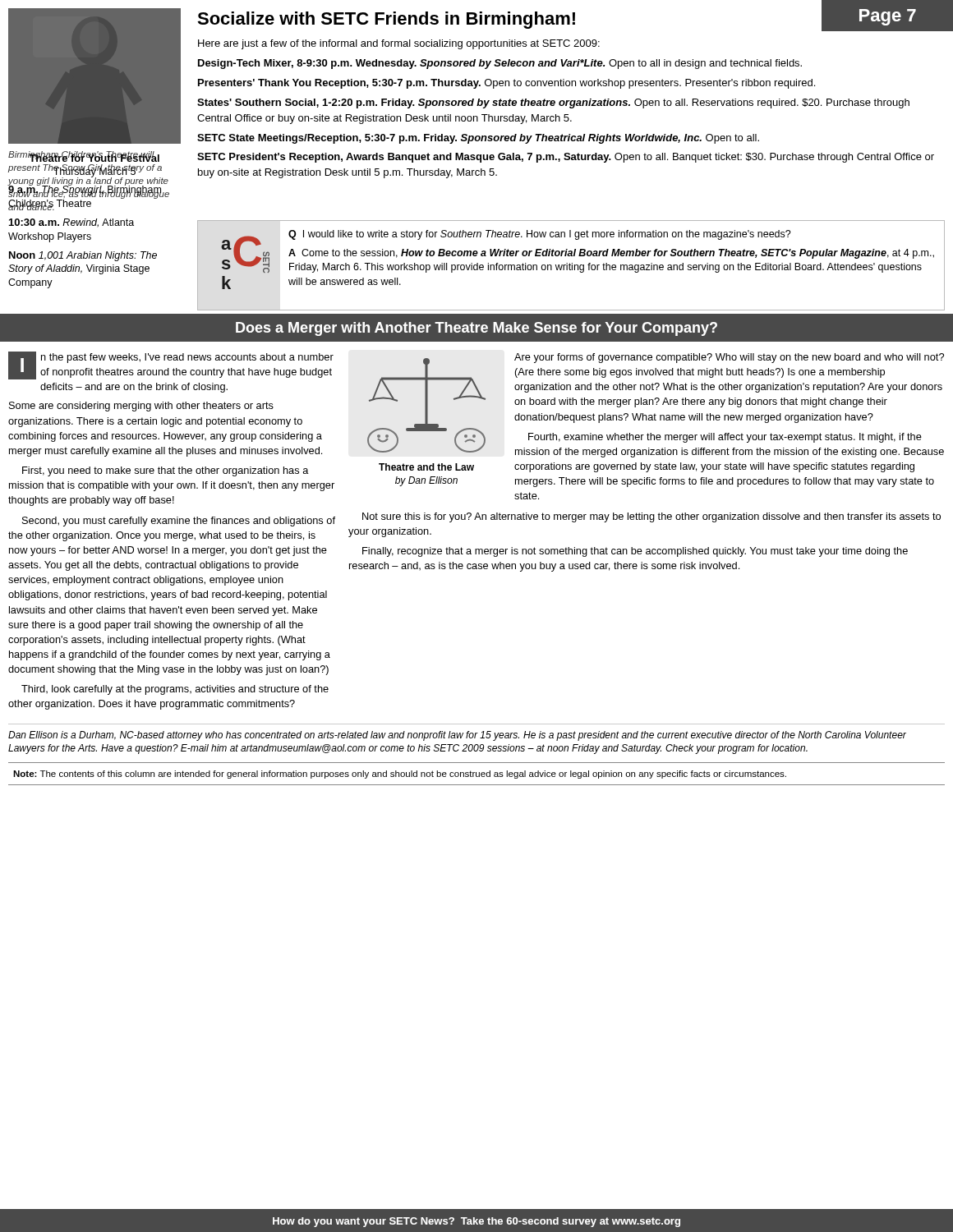953x1232 pixels.
Task: Find the caption containing "Theatre and the Lawby"
Action: pyautogui.click(x=426, y=474)
